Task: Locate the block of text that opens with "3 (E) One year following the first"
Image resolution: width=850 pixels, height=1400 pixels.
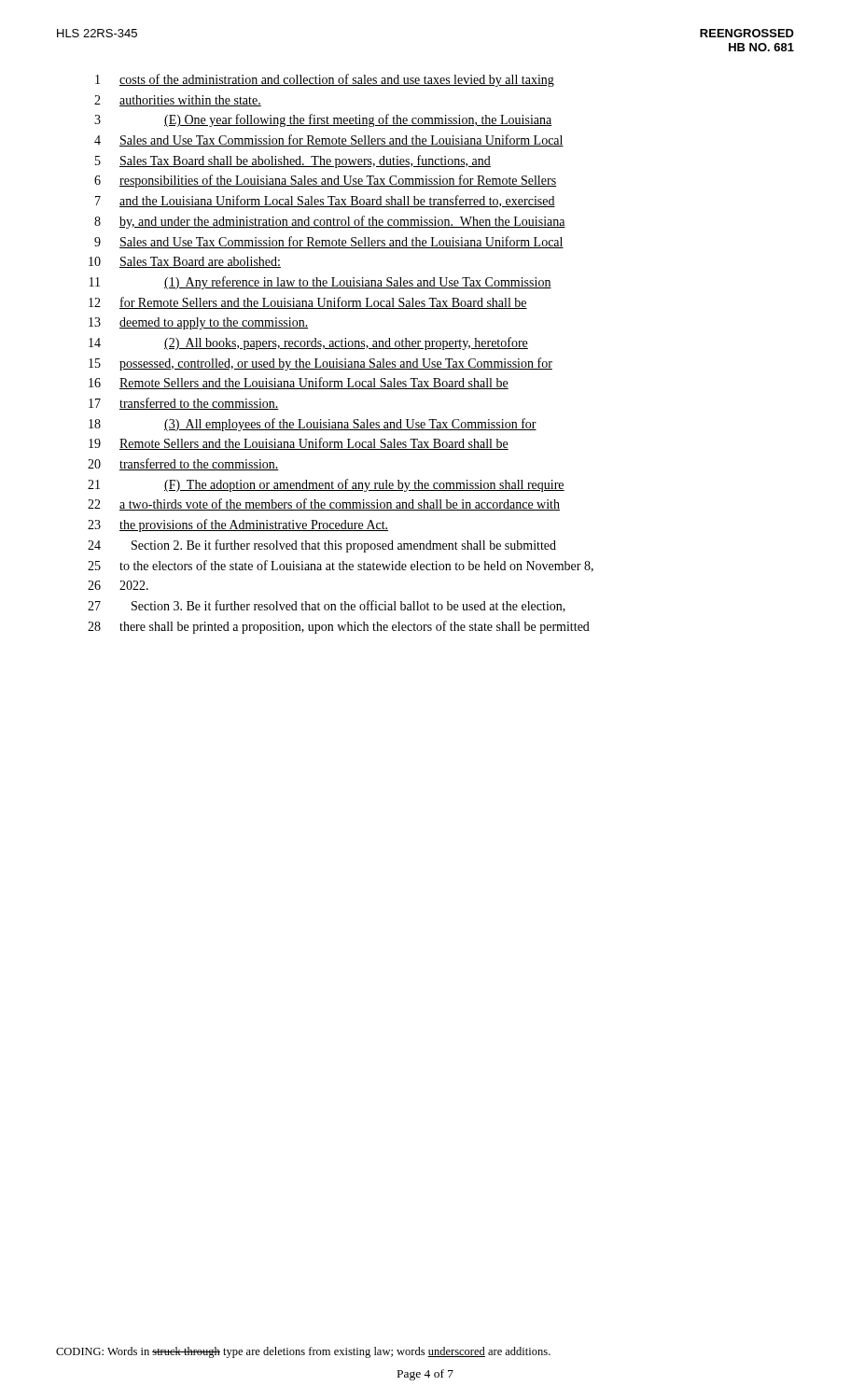Action: tap(425, 121)
